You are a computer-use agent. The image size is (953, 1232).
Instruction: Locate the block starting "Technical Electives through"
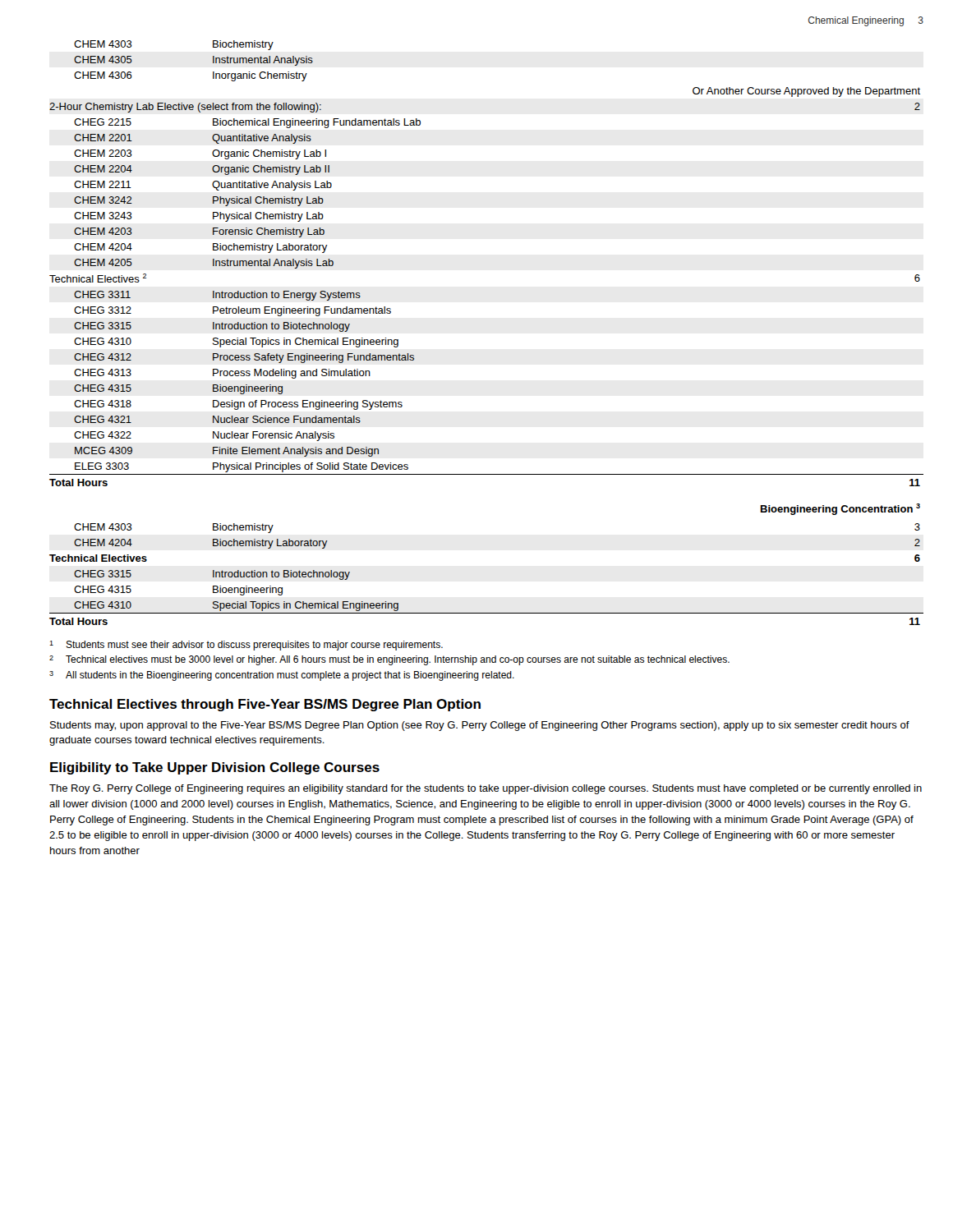[x=265, y=704]
